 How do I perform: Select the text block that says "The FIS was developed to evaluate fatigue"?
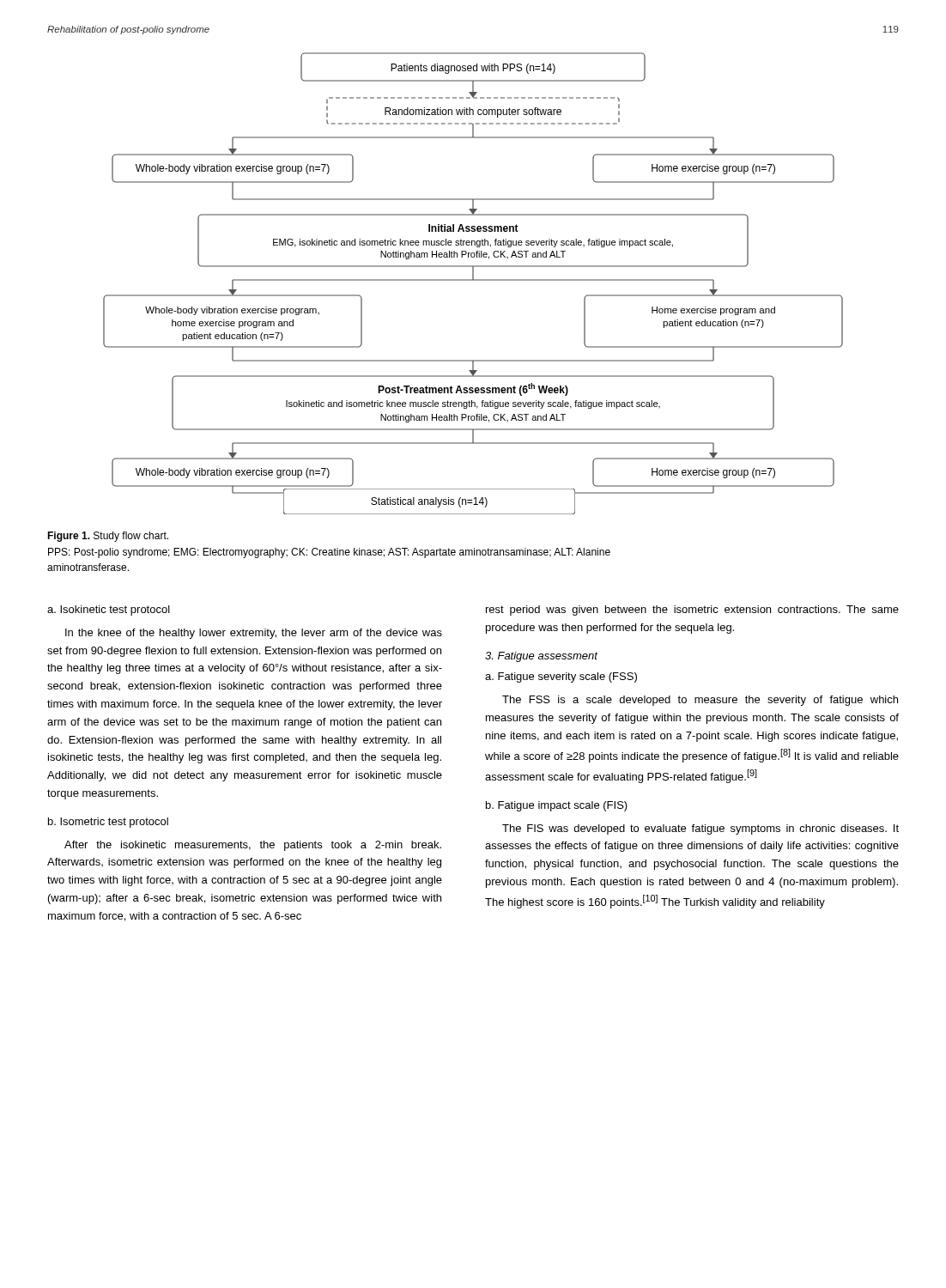point(692,866)
